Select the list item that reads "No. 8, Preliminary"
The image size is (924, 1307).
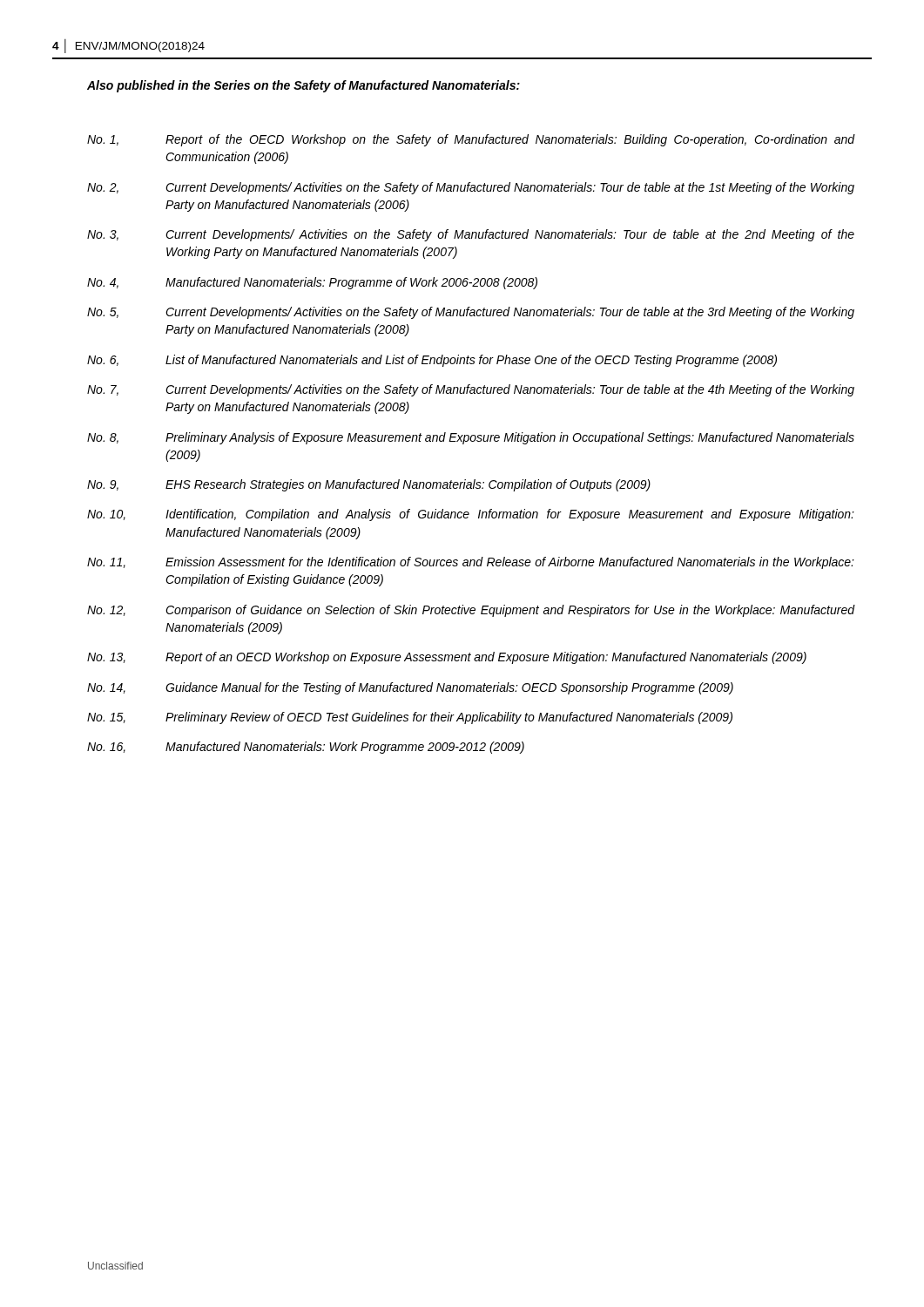click(x=471, y=446)
